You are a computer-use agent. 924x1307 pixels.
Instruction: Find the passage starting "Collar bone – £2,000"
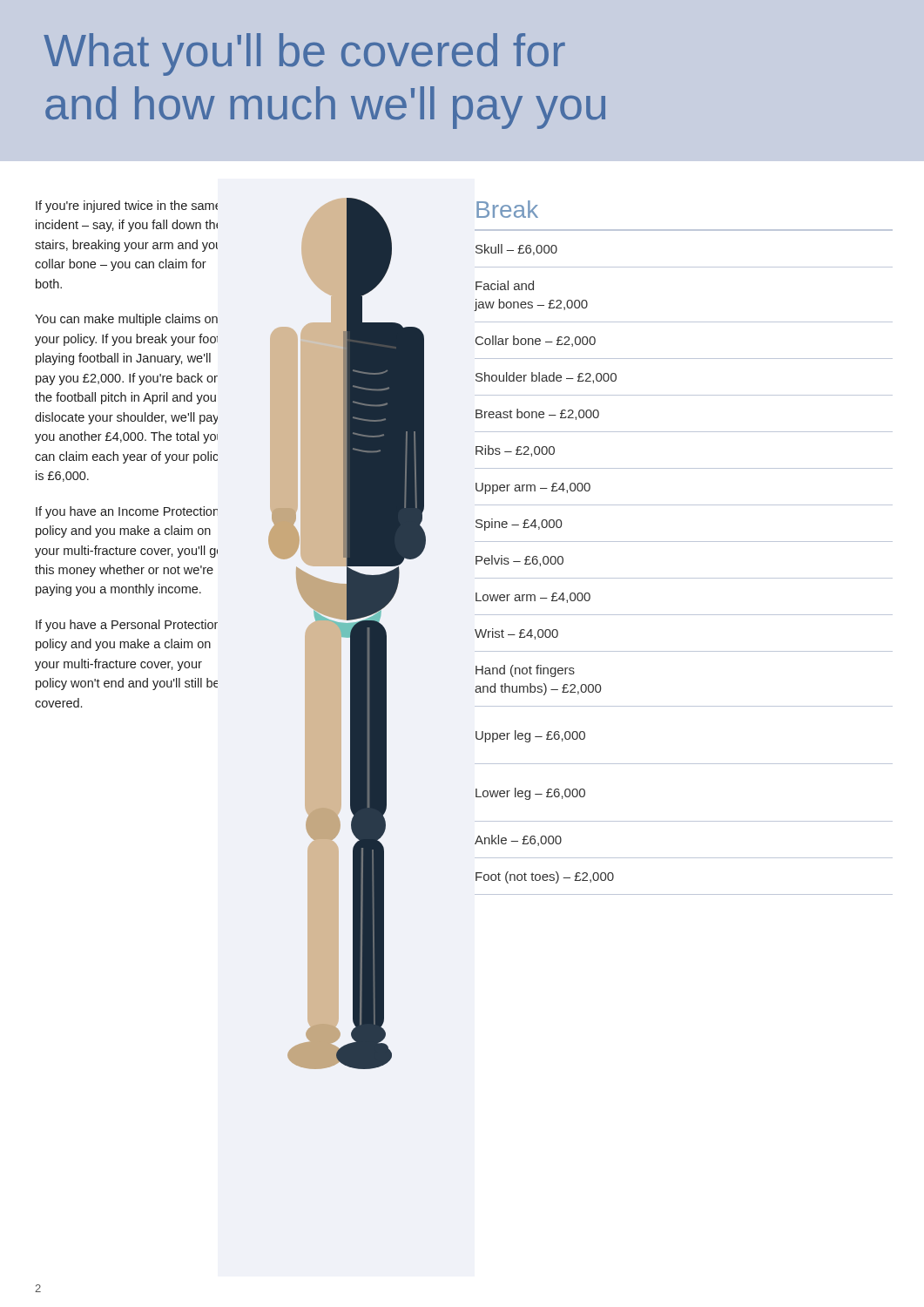click(x=535, y=340)
